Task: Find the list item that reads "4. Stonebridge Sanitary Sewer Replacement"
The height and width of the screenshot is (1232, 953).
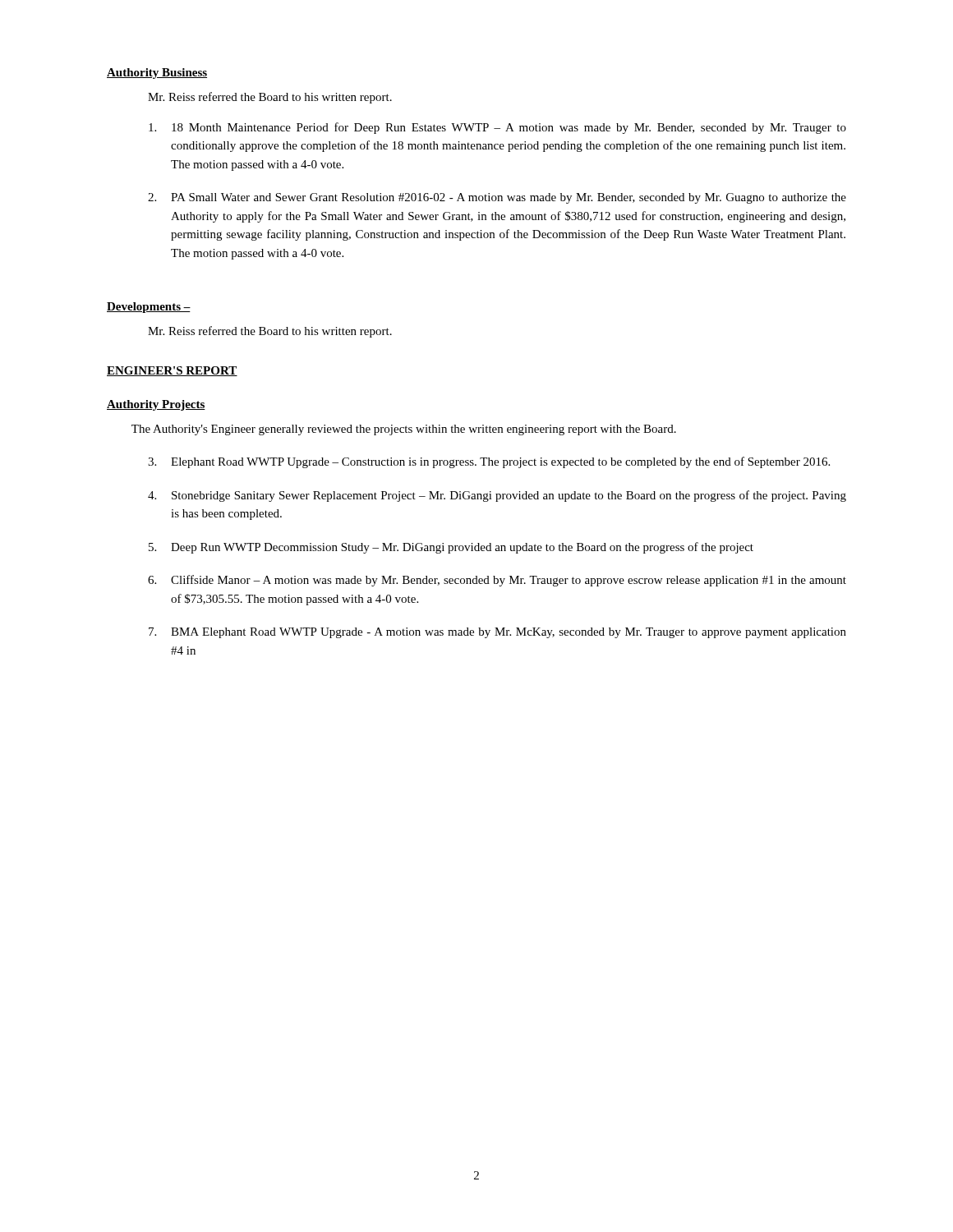Action: (x=497, y=504)
